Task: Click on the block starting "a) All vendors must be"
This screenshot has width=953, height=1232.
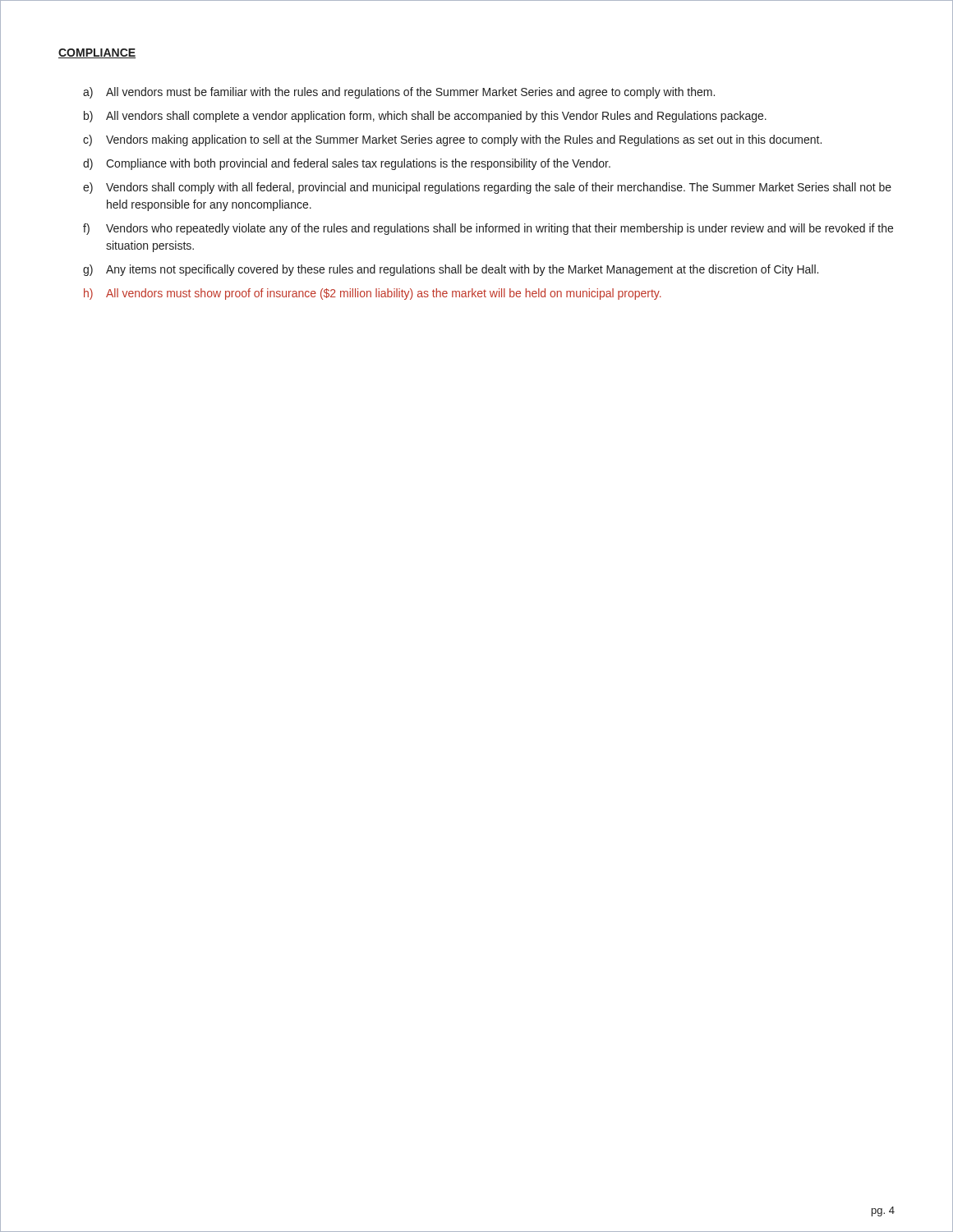Action: (x=489, y=92)
